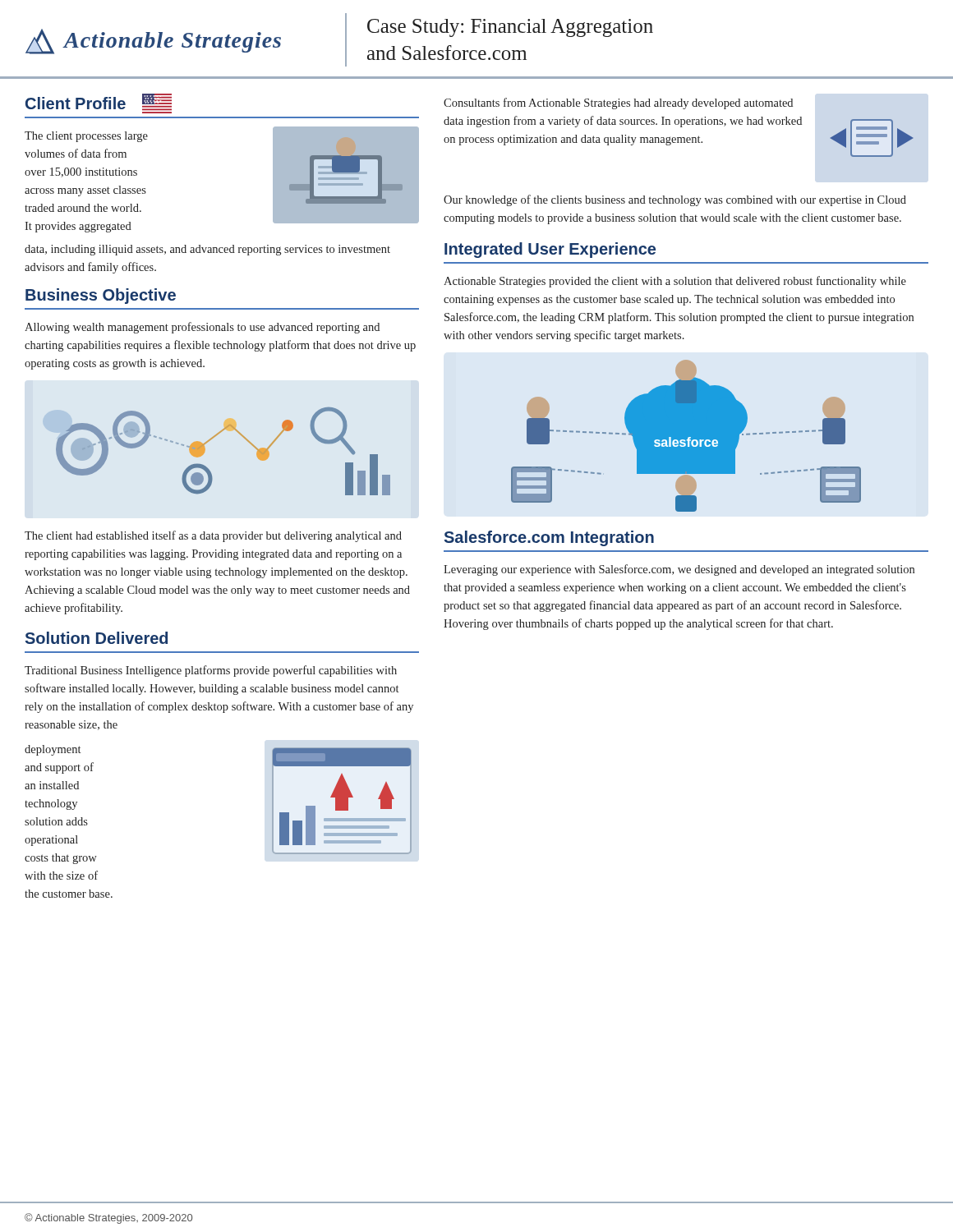Click the passage that begins "Consultants from Actionable Strategies had"
953x1232 pixels.
point(623,121)
